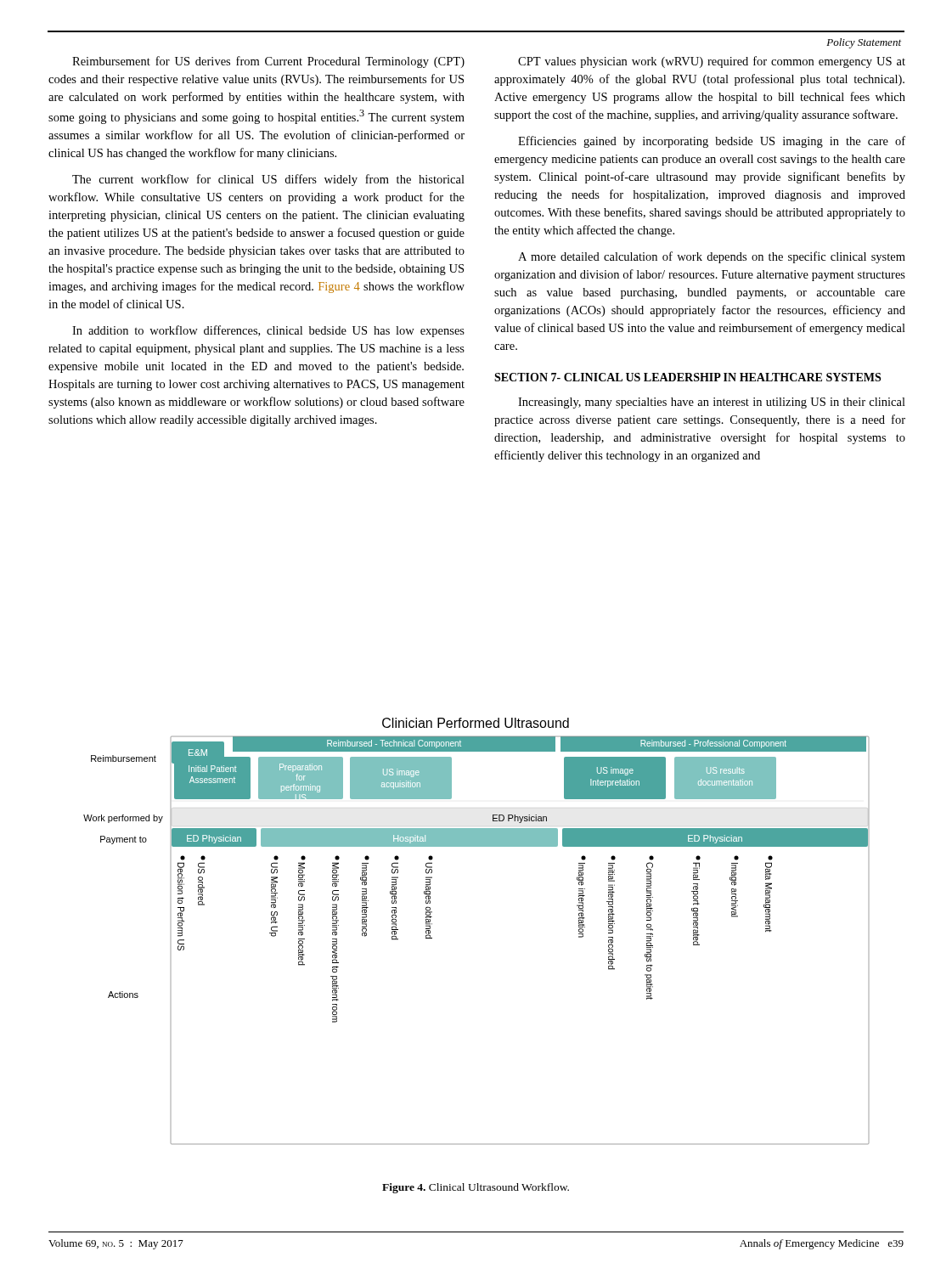Image resolution: width=952 pixels, height=1274 pixels.
Task: Where is the passage that starts "Efficiencies gained by incorporating"?
Action: pos(700,186)
